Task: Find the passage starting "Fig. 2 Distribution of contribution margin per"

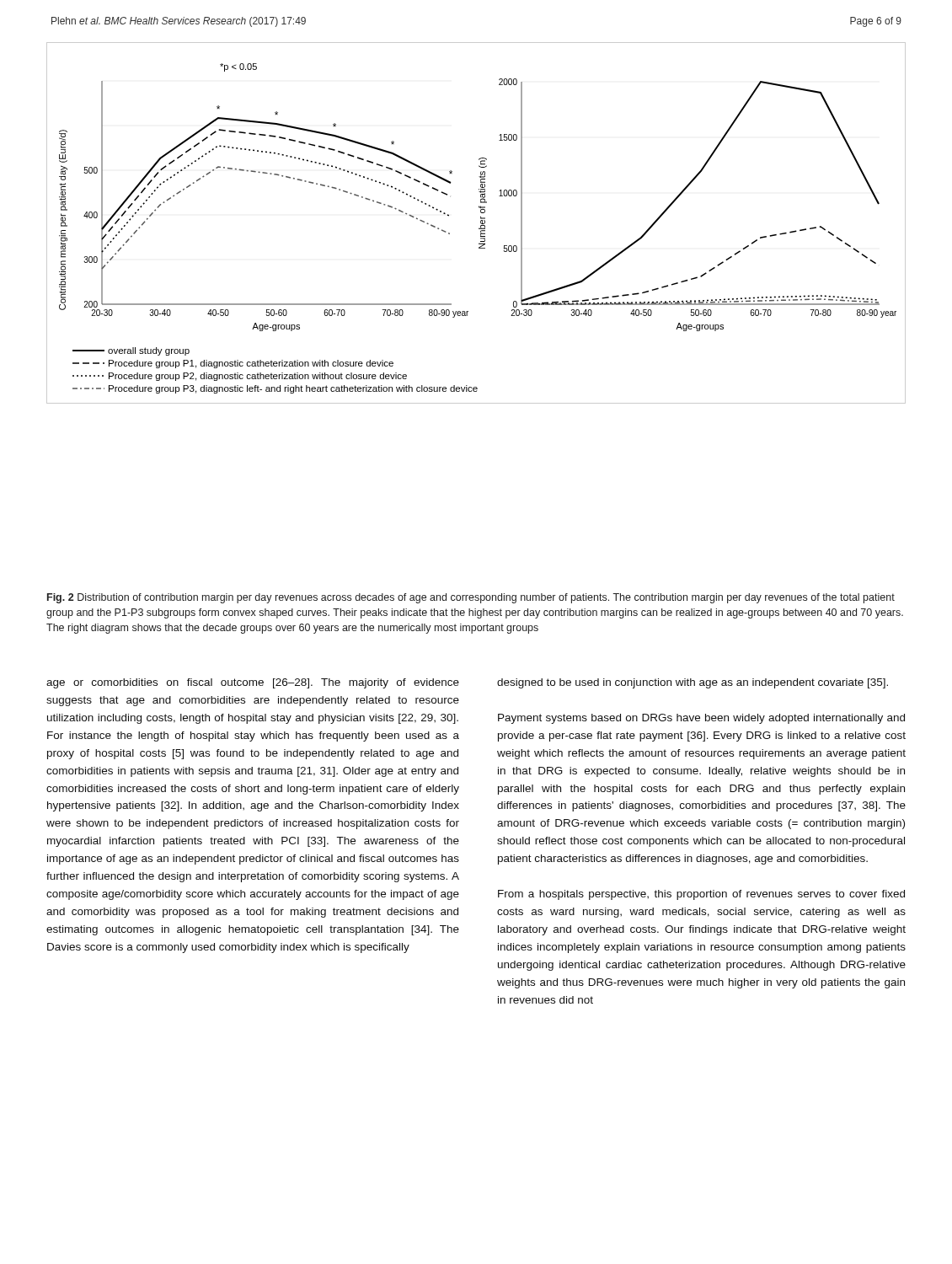Action: tap(475, 613)
